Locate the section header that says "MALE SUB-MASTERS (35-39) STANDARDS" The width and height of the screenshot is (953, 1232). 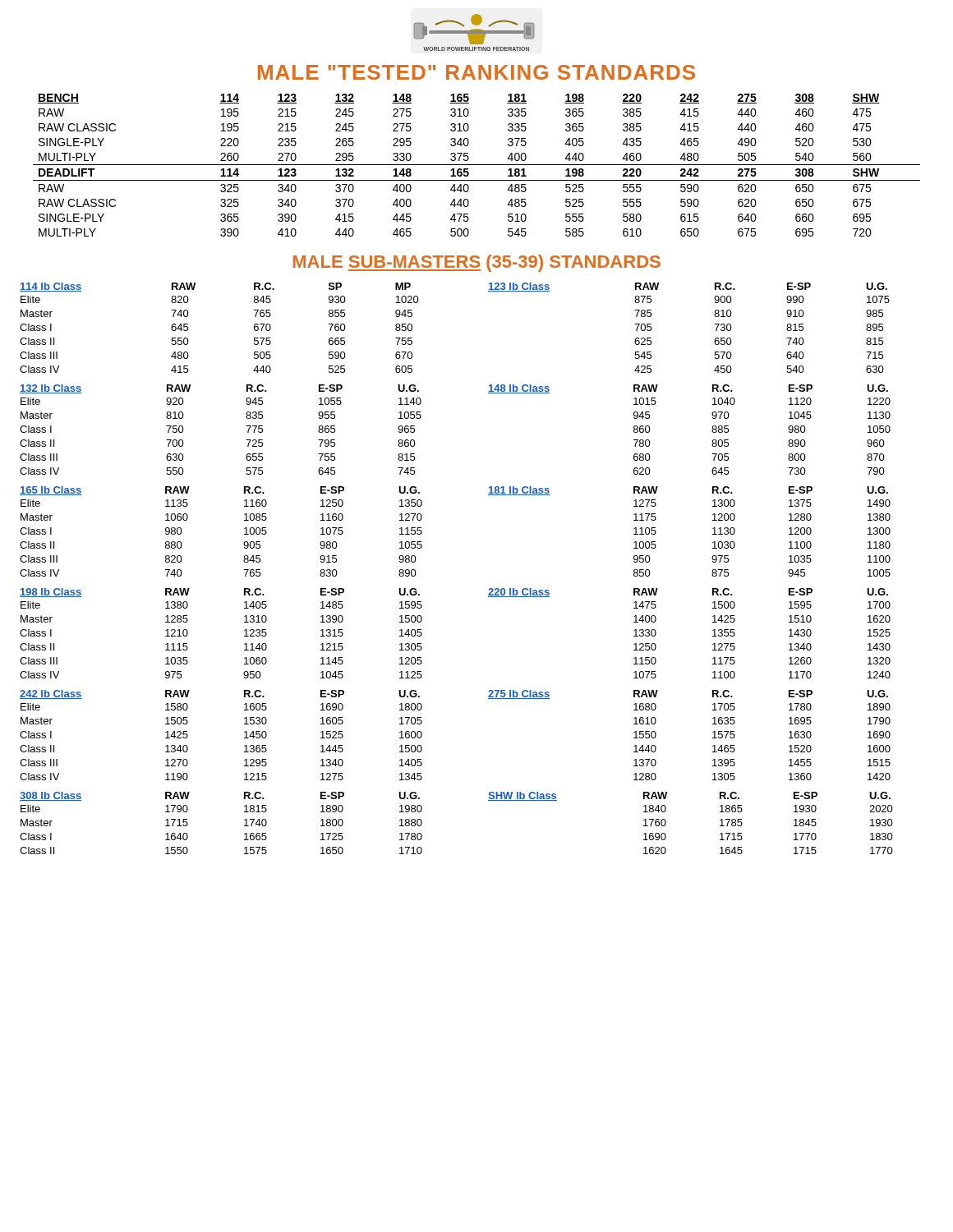(476, 262)
